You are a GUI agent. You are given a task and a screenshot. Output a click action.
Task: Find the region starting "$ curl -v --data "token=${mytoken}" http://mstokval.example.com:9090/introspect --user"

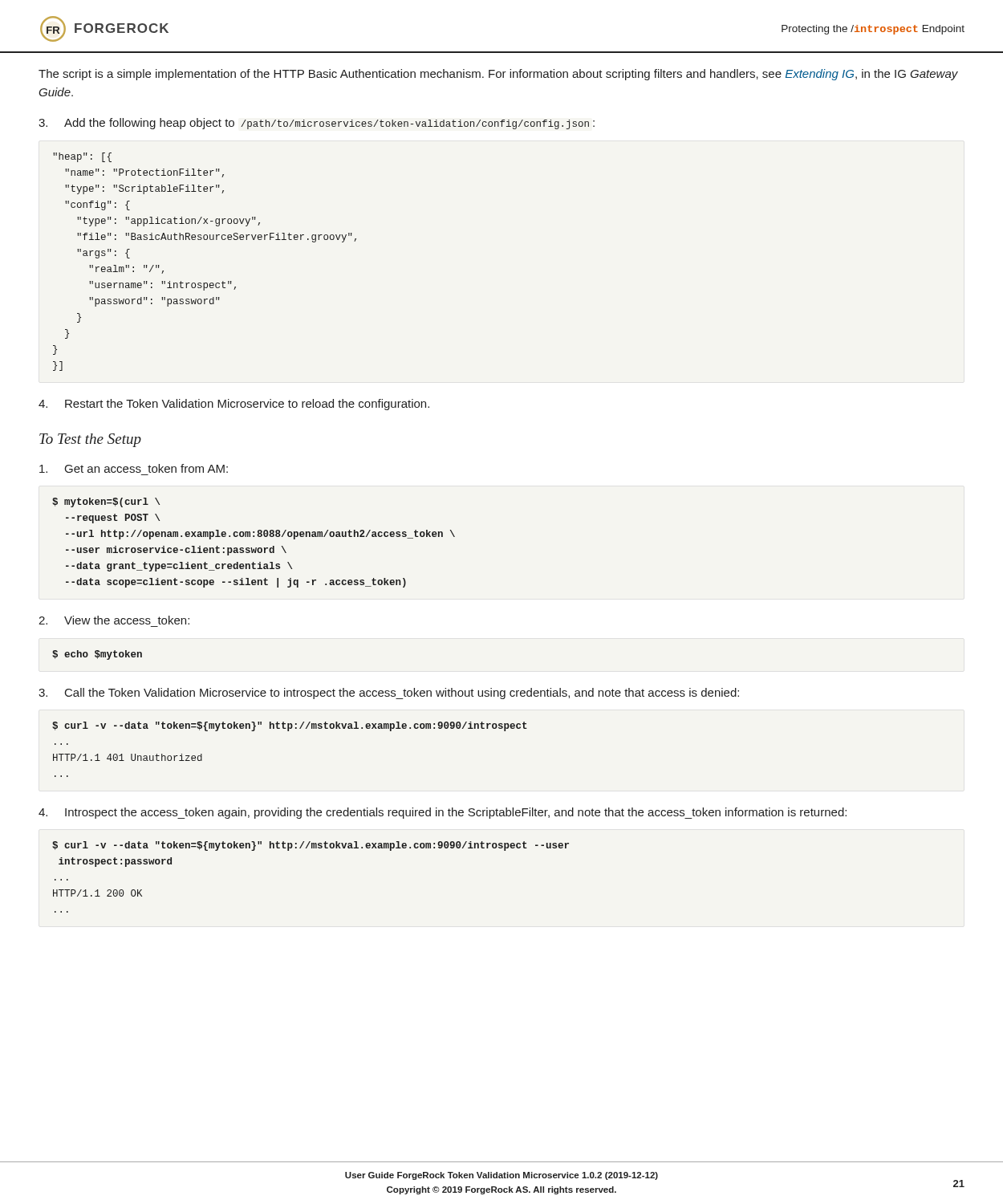coord(311,846)
